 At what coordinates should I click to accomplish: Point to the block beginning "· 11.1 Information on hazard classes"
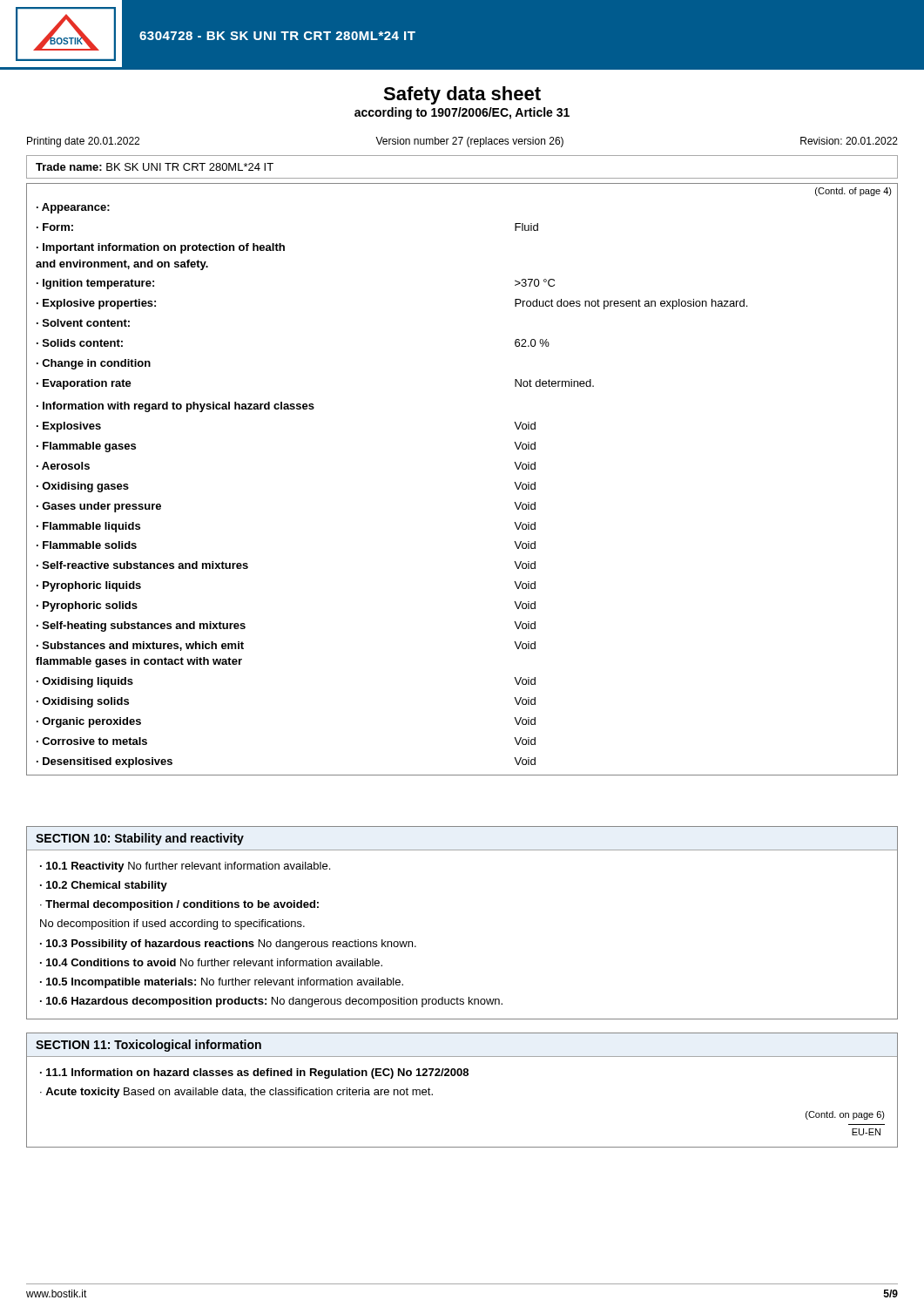point(254,1073)
